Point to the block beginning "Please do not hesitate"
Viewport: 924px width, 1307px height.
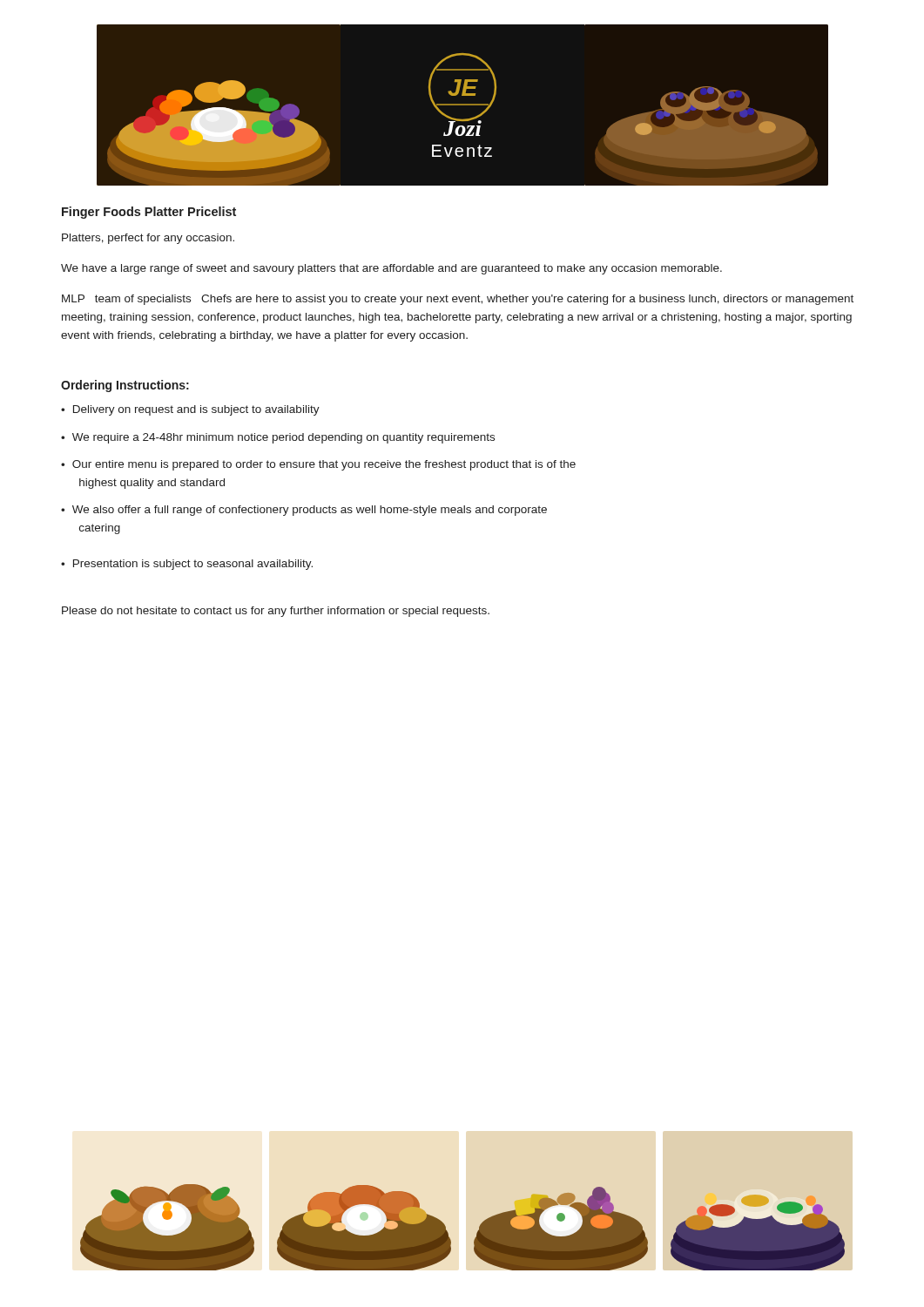point(276,610)
